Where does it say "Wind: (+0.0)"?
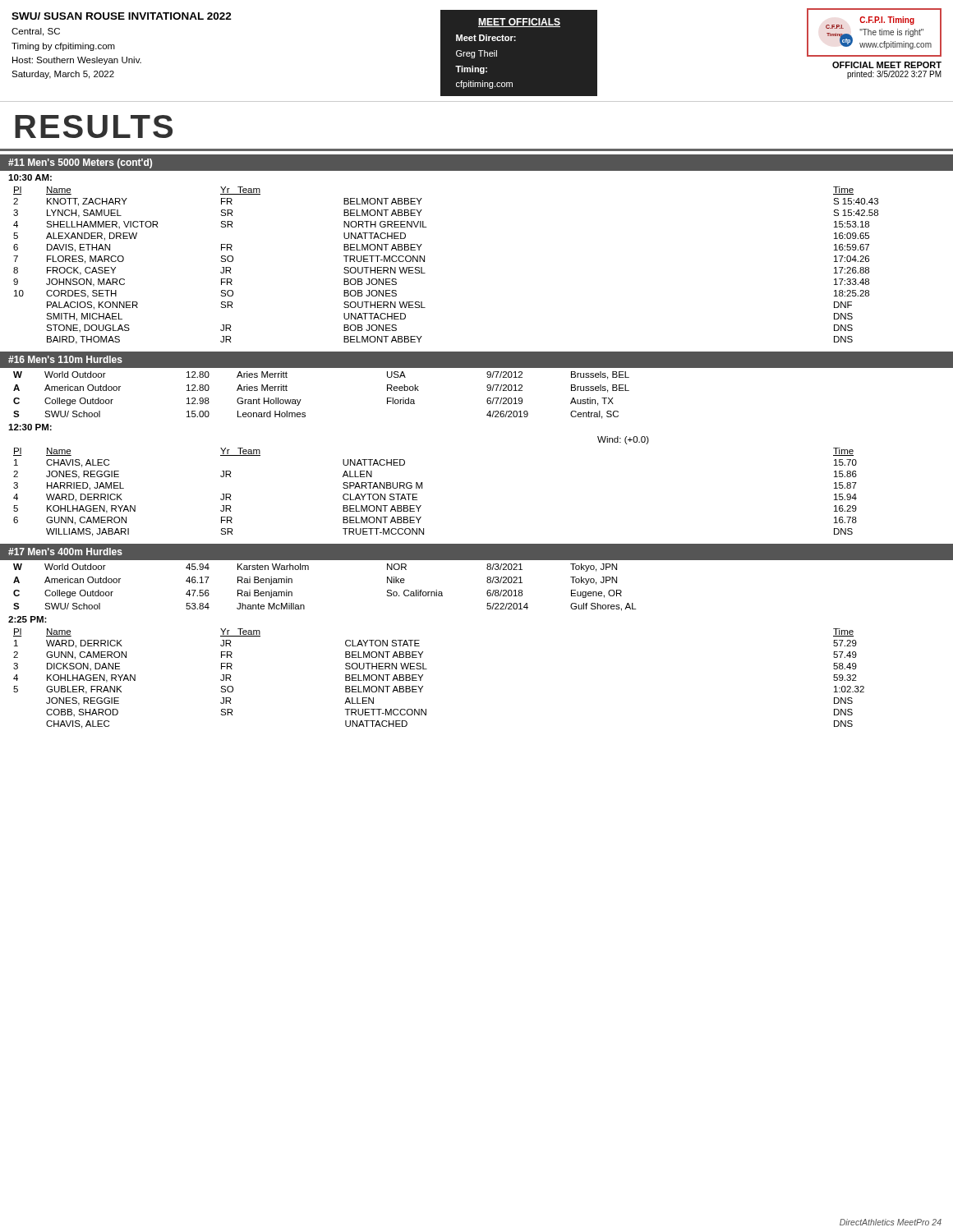Screen dimensions: 1232x953 point(623,440)
